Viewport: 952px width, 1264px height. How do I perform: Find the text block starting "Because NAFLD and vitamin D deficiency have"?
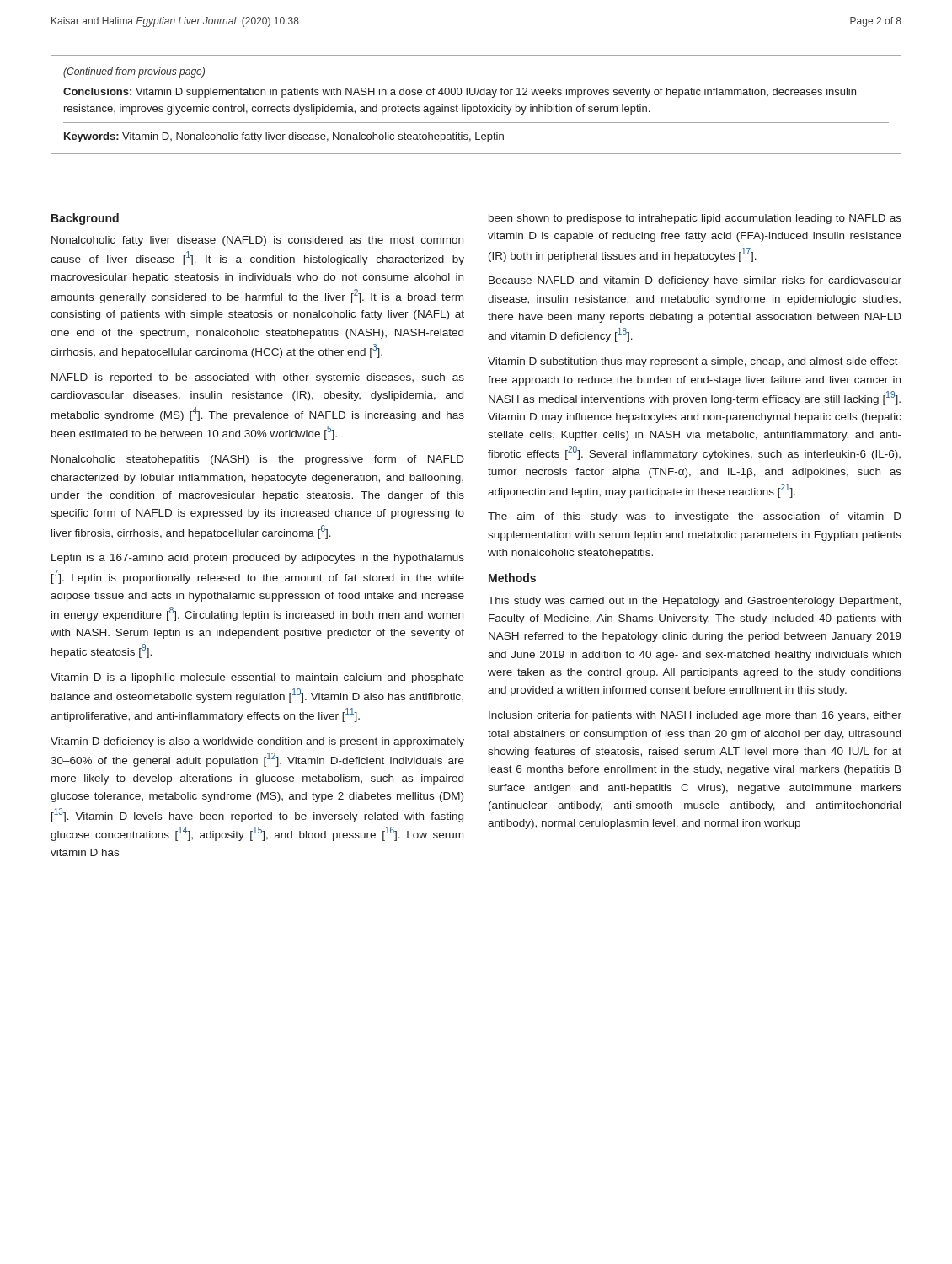(x=695, y=308)
